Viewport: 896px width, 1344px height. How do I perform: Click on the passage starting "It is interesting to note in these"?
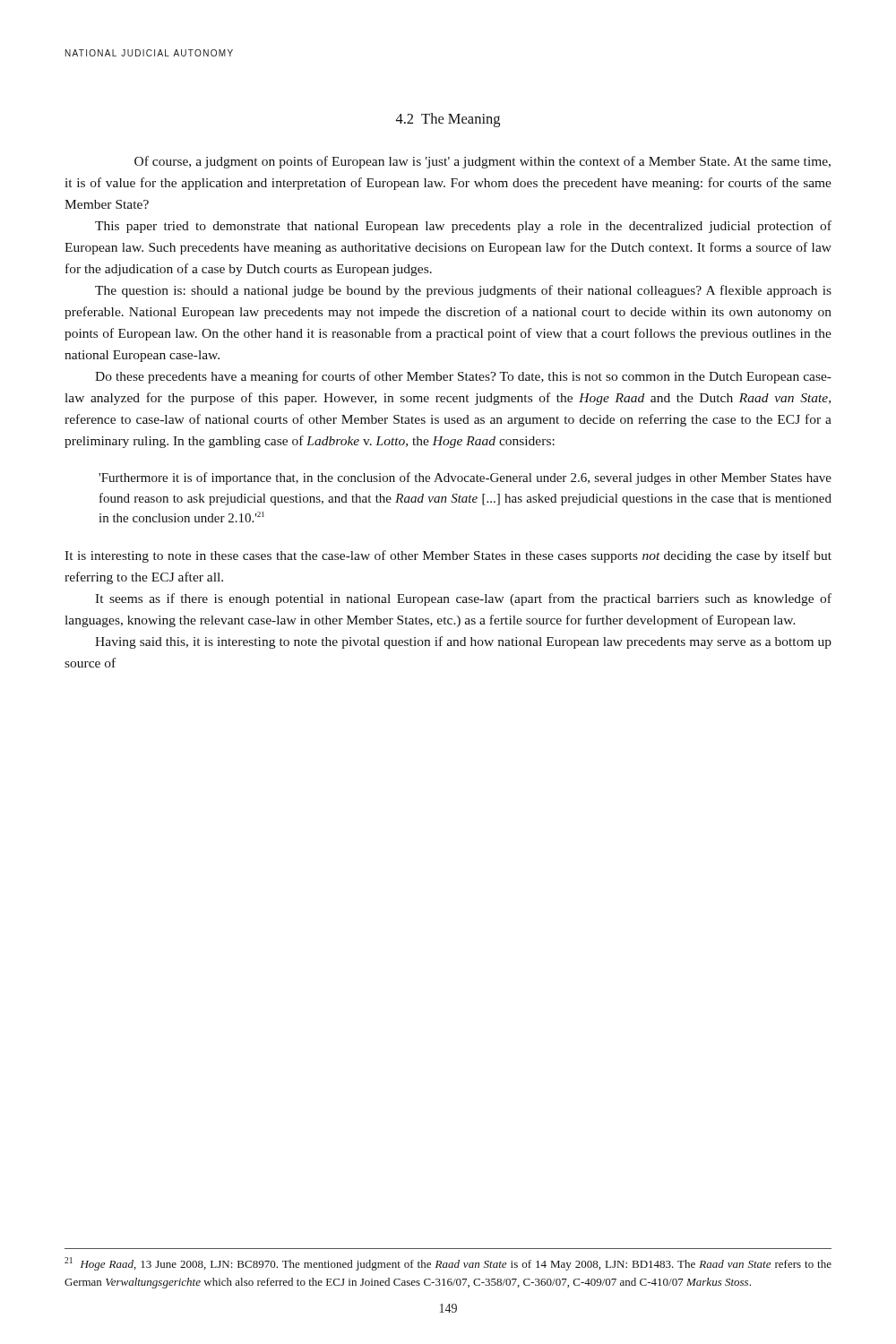(448, 609)
